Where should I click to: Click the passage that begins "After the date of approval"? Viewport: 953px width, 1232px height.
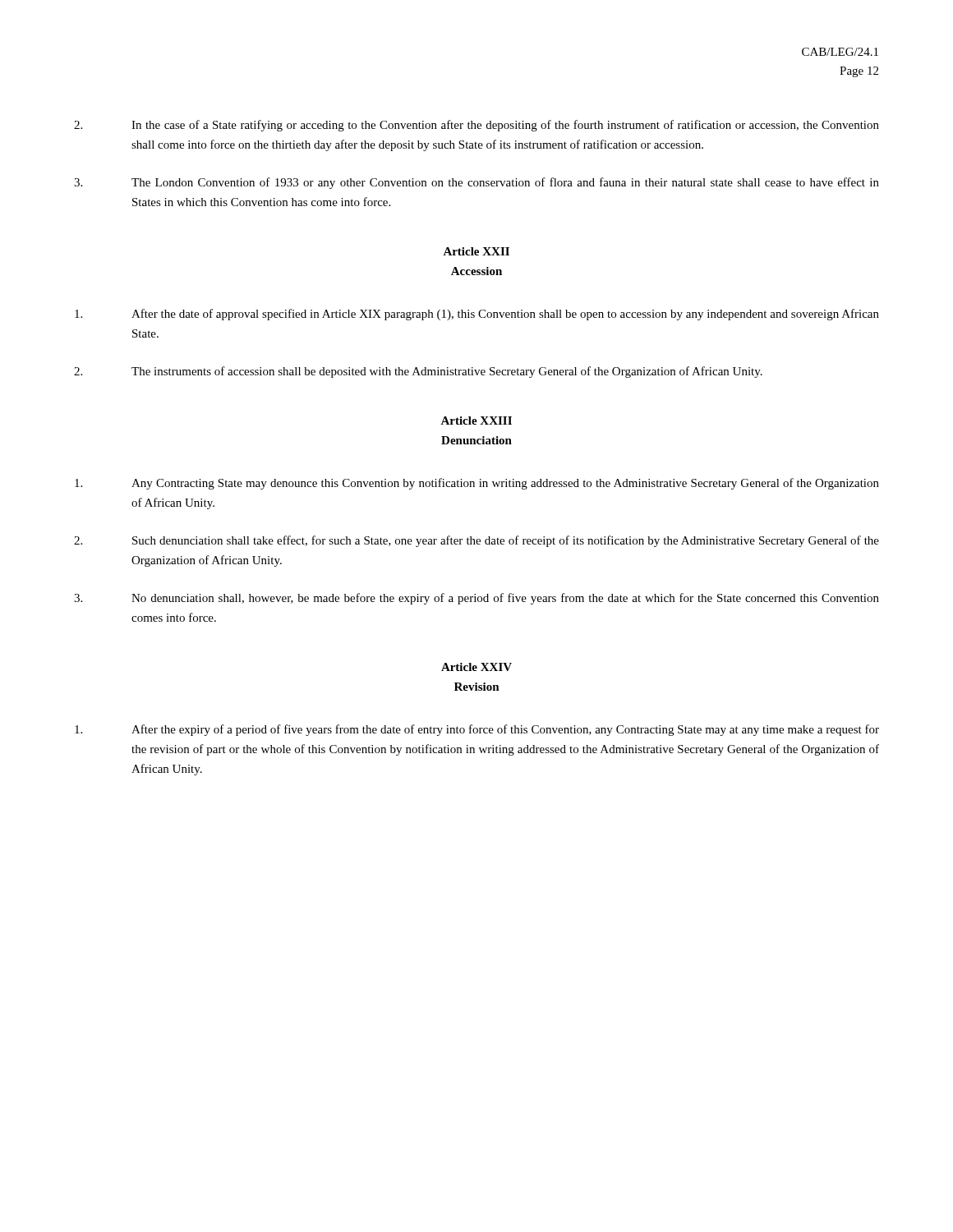tap(476, 324)
